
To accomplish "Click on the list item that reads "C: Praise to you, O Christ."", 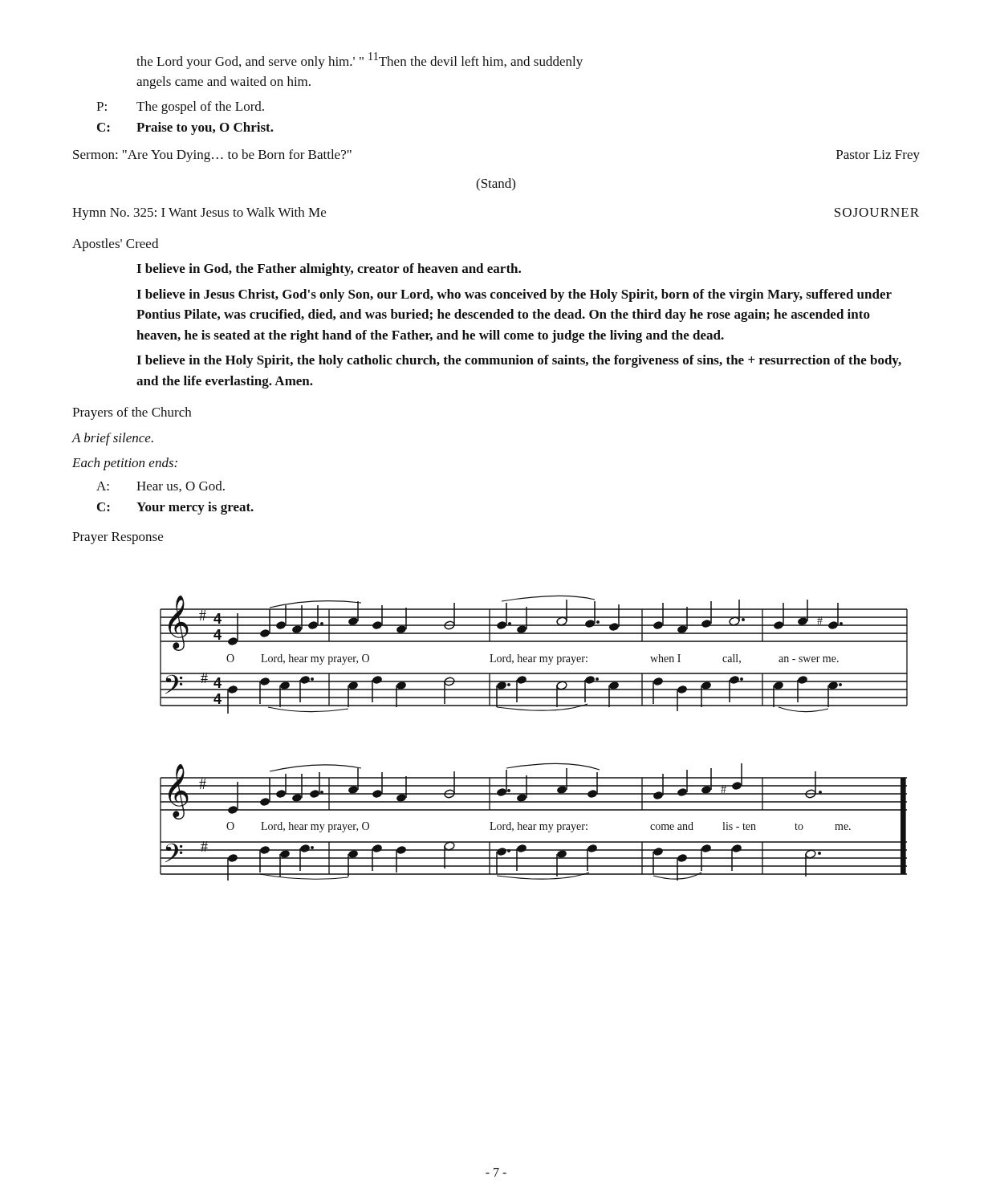I will (x=185, y=127).
